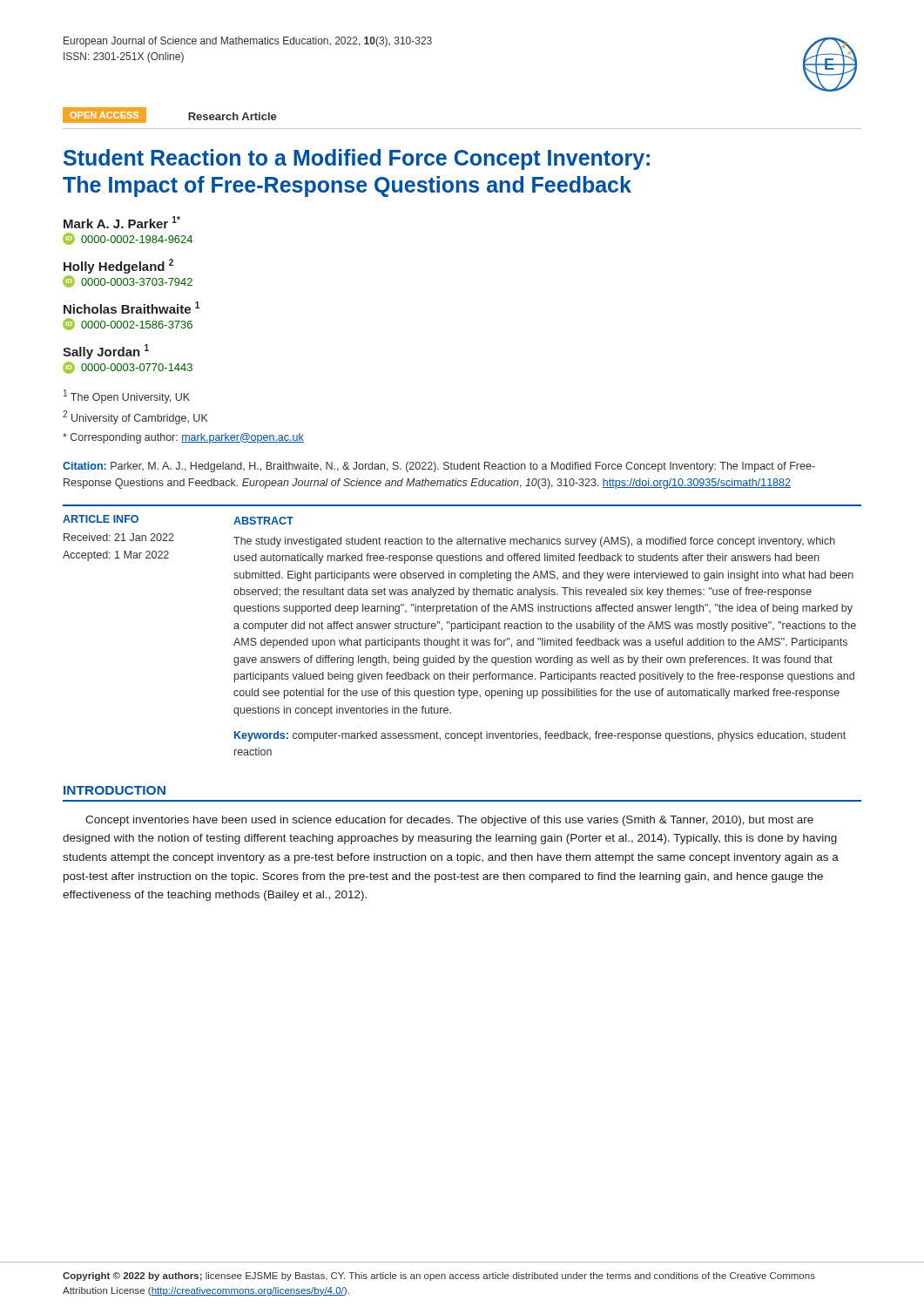Image resolution: width=924 pixels, height=1307 pixels.
Task: Locate the text block with the text "Keywords: computer-marked assessment, concept"
Action: click(540, 744)
